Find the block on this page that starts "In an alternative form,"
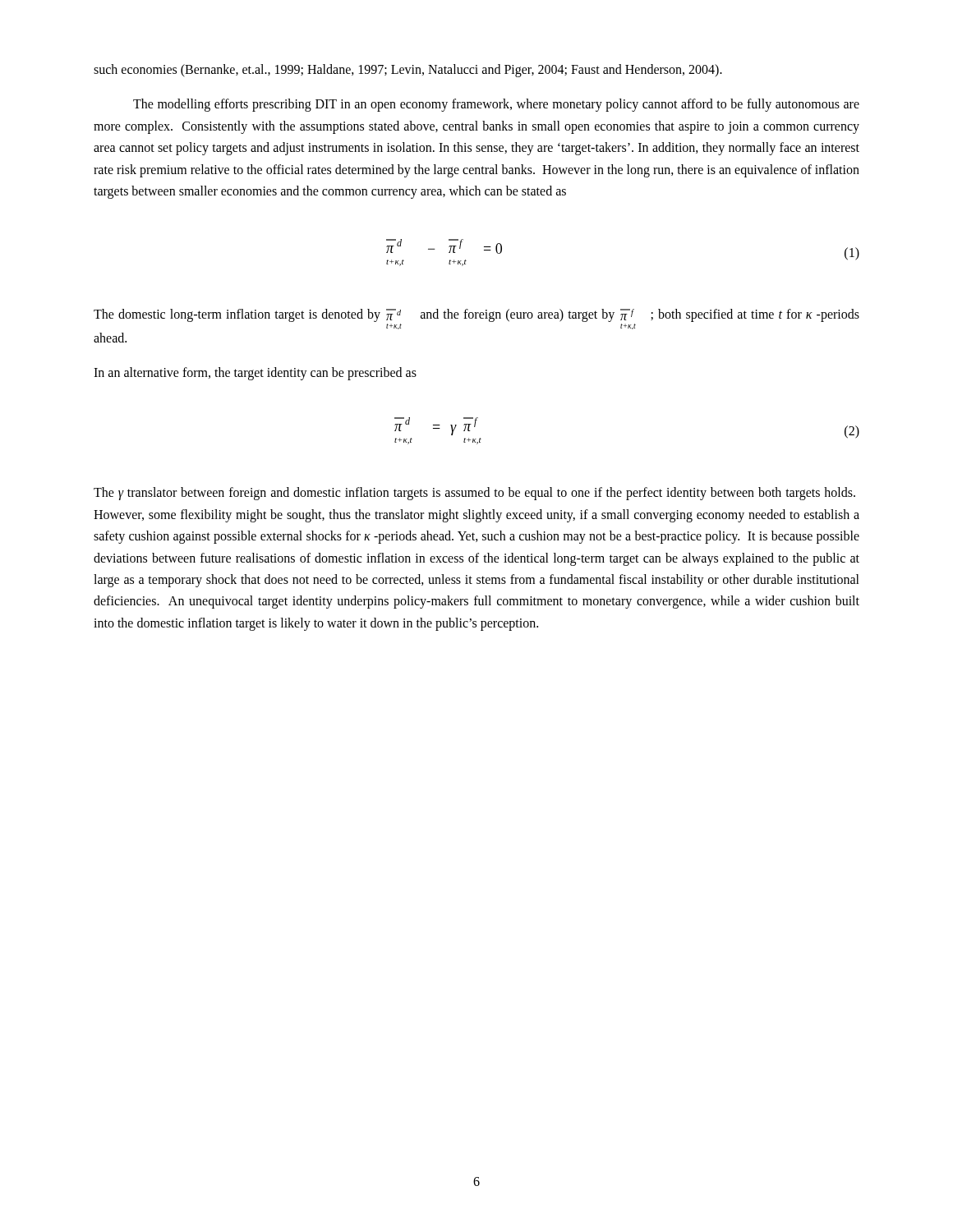 pos(255,372)
